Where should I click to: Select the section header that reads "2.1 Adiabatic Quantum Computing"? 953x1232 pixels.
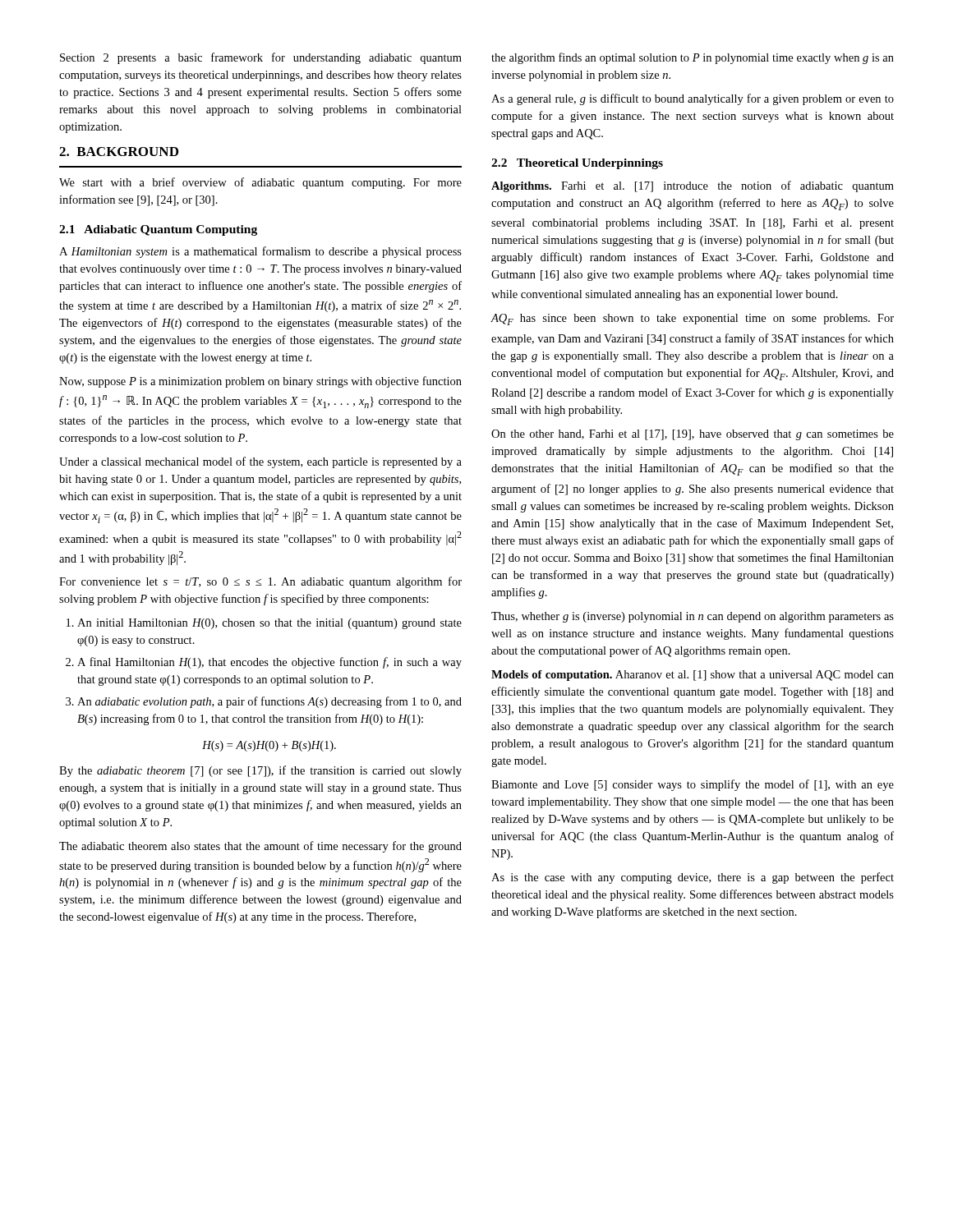(260, 229)
